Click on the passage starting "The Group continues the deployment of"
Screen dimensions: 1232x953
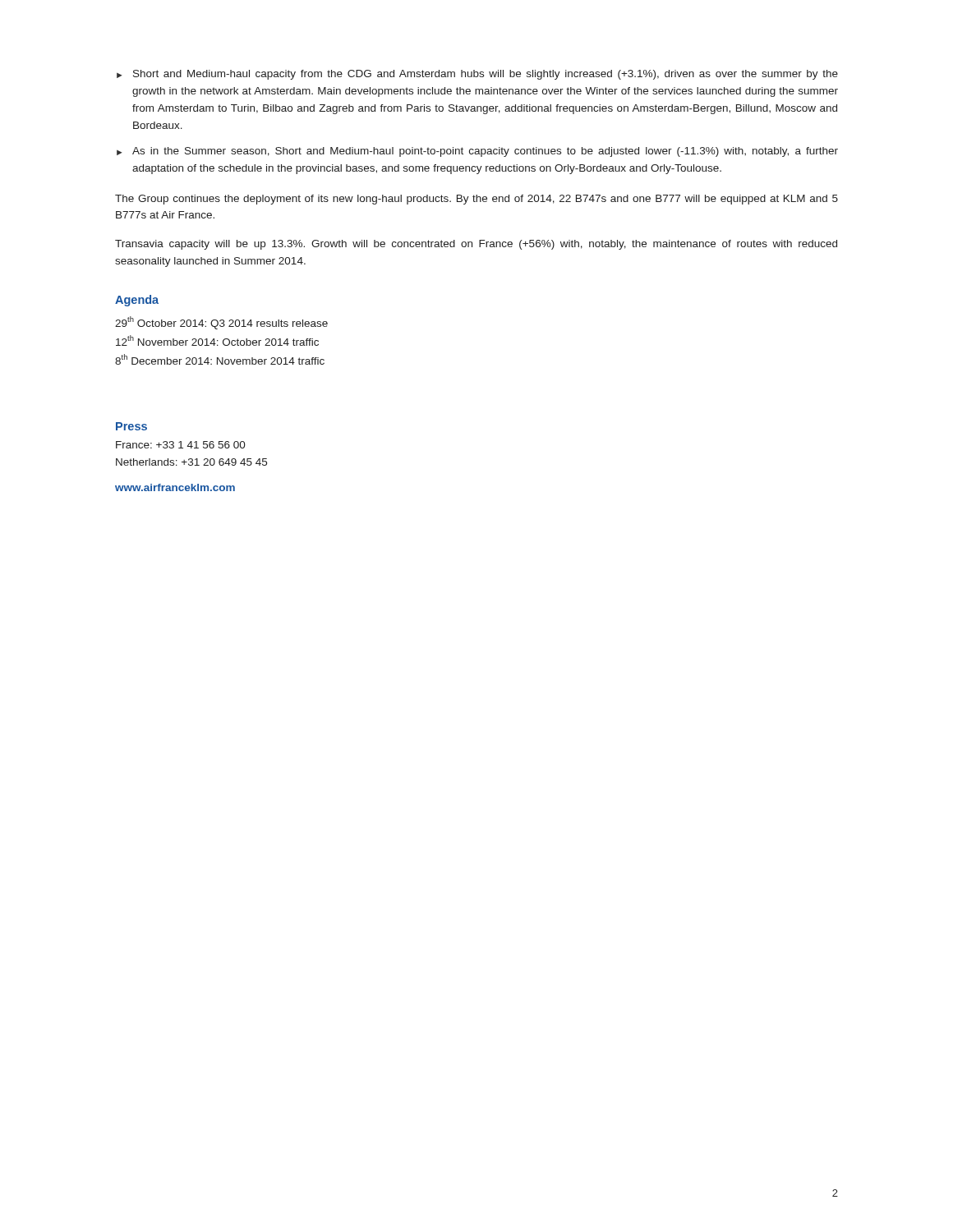point(476,207)
